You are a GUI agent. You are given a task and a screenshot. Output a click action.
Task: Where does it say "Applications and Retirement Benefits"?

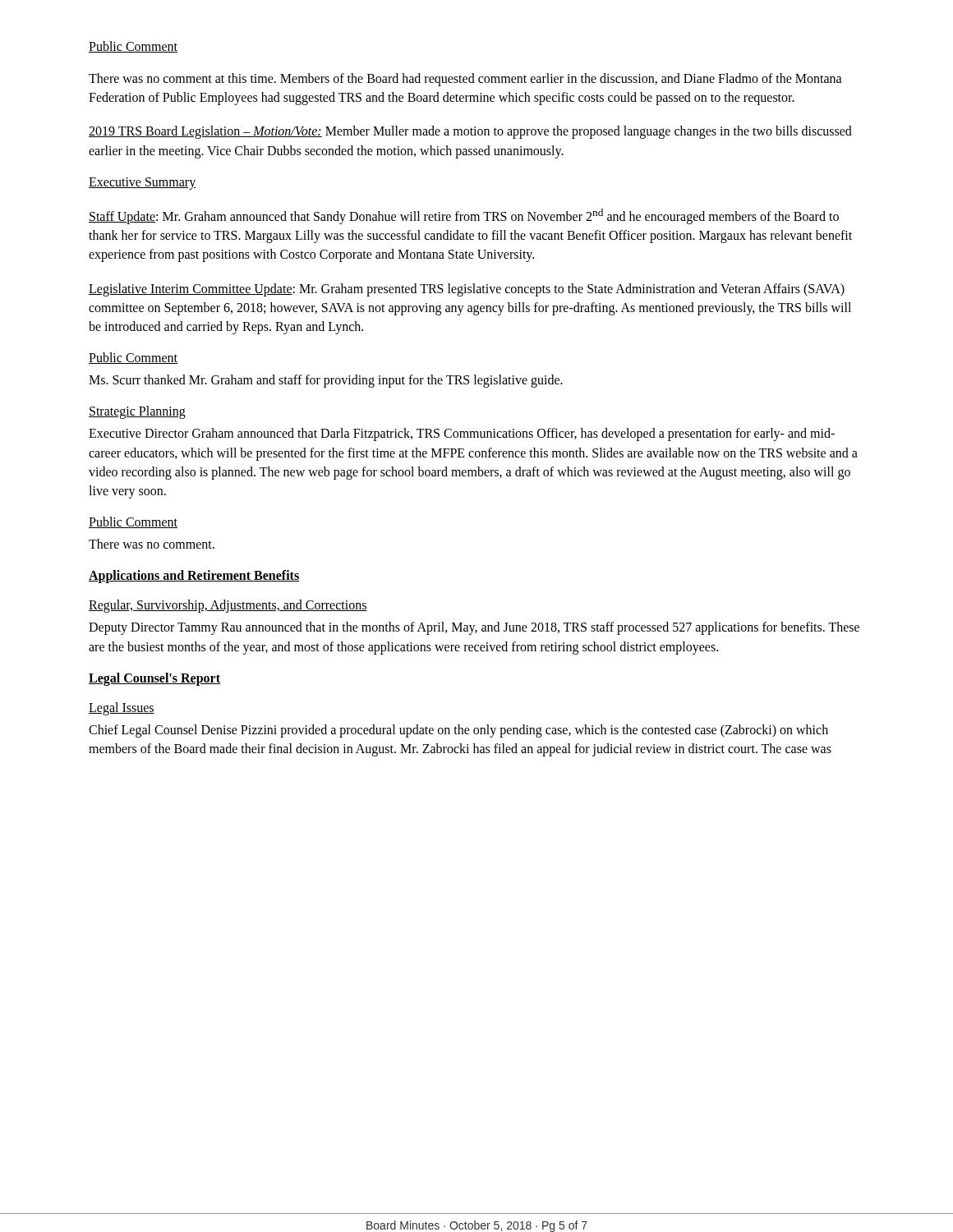(x=194, y=576)
